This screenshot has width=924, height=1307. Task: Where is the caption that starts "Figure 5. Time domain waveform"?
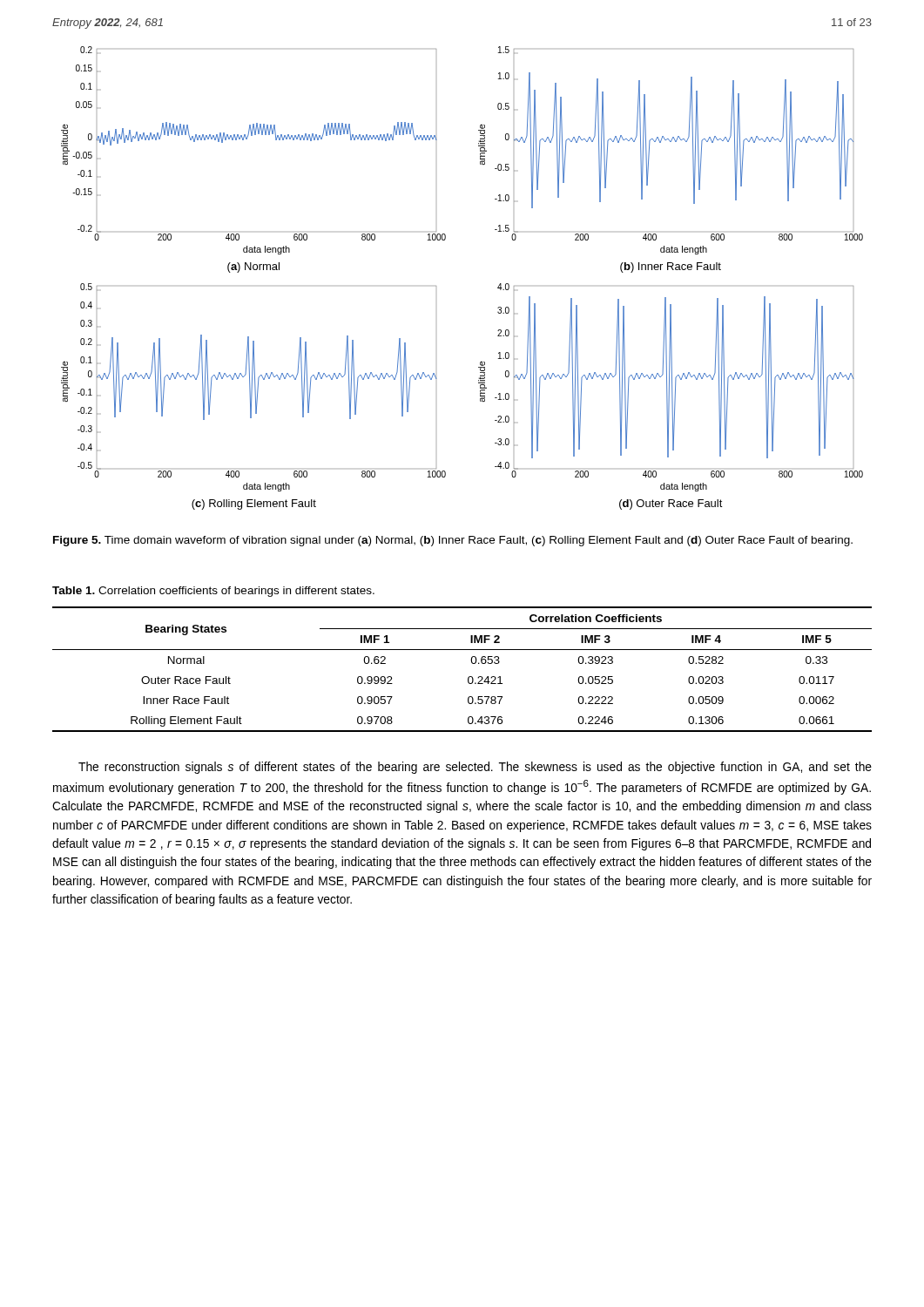coord(453,540)
